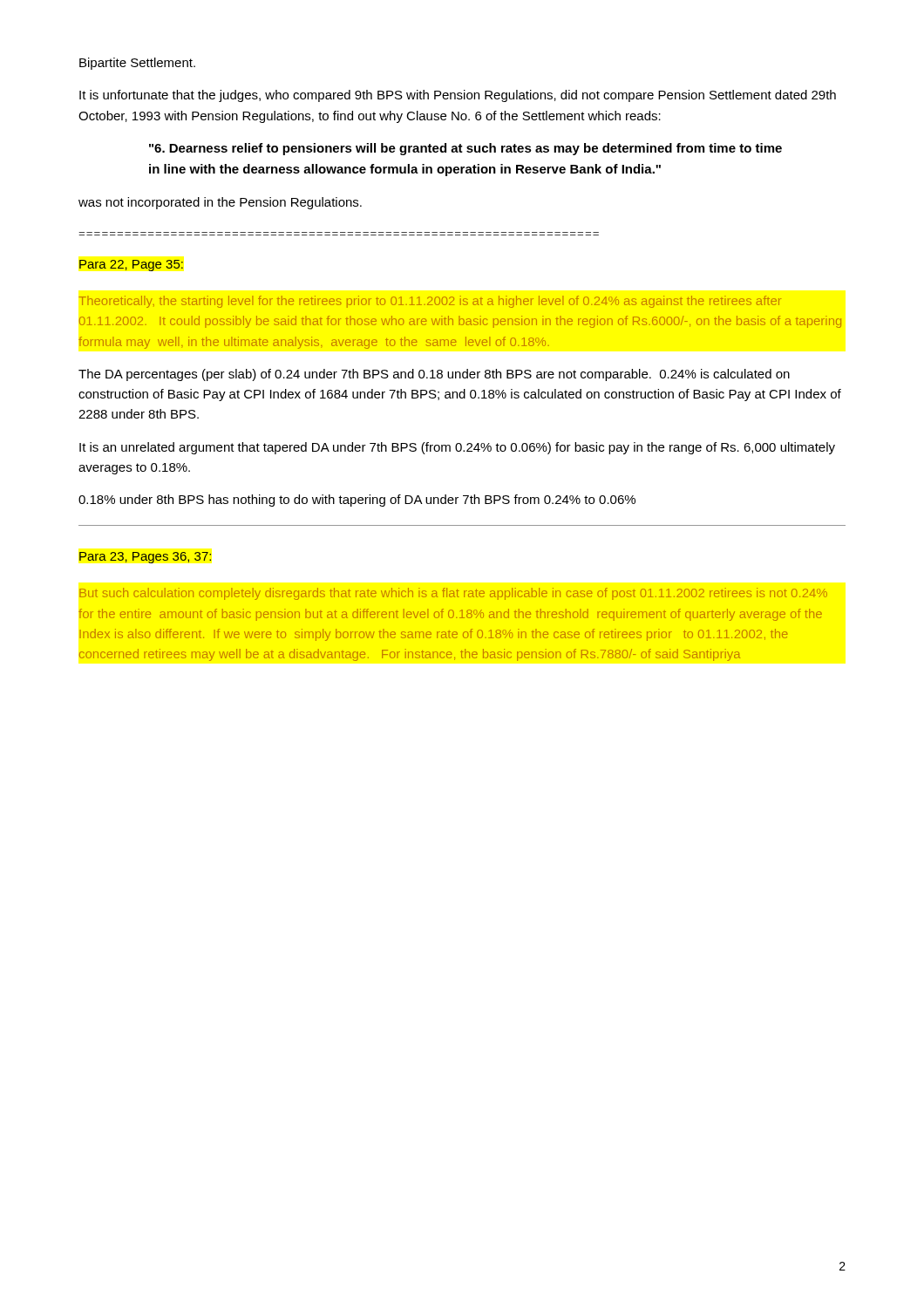
Task: Point to the block starting "It is unfortunate"
Action: 458,105
